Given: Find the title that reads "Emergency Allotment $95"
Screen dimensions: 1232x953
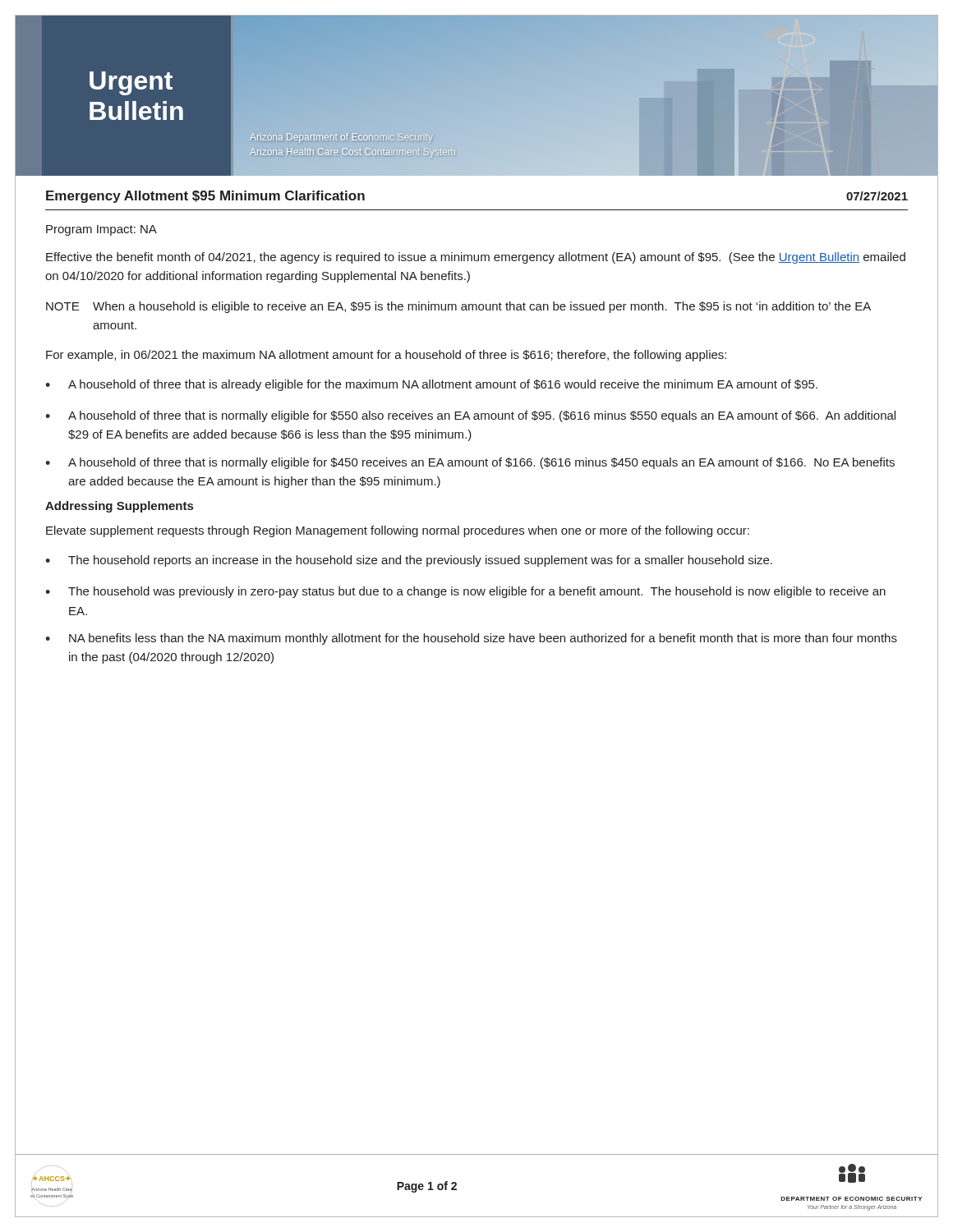Looking at the screenshot, I should pyautogui.click(x=205, y=196).
